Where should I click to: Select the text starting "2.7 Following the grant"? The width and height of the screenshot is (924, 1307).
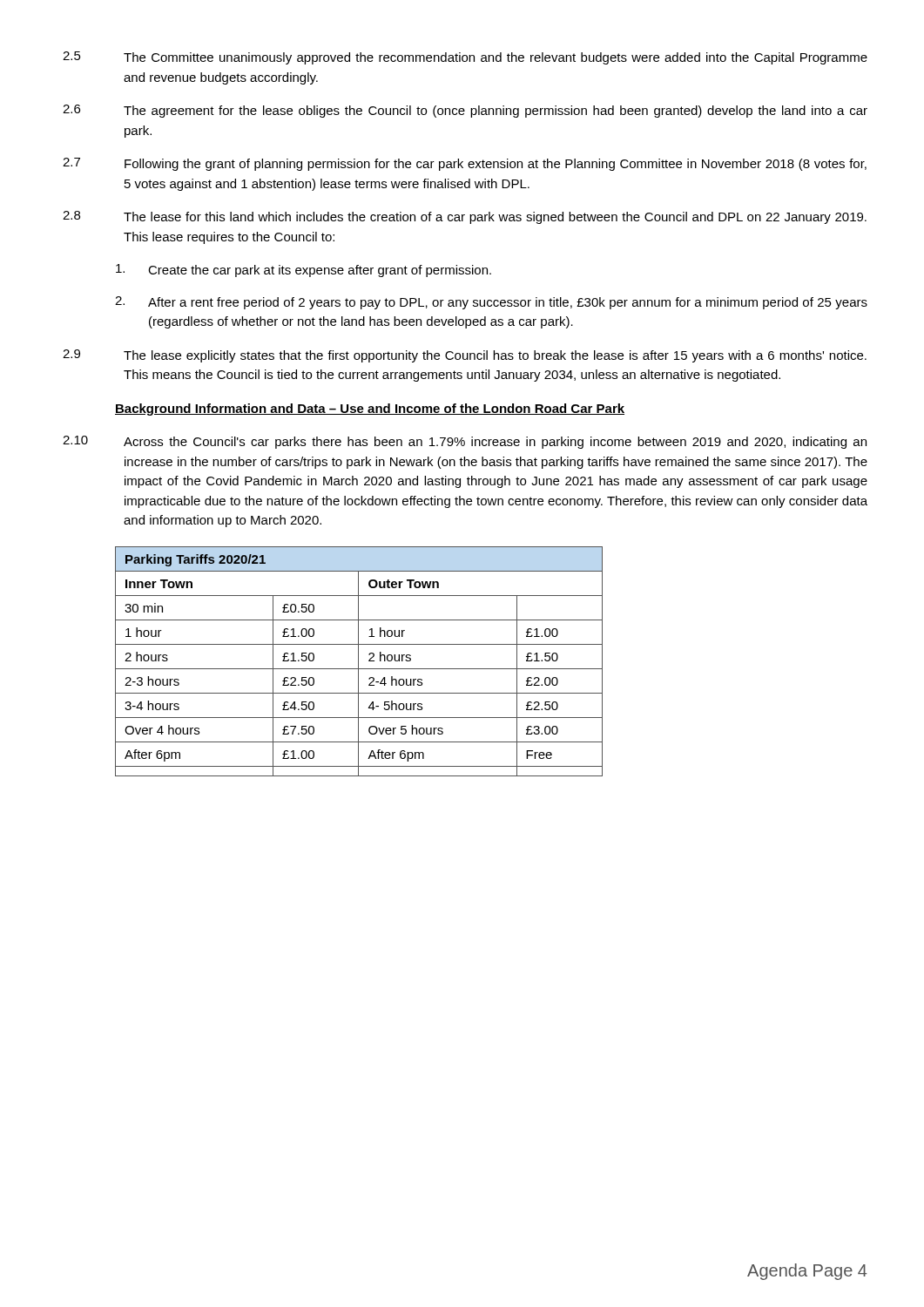click(x=465, y=174)
